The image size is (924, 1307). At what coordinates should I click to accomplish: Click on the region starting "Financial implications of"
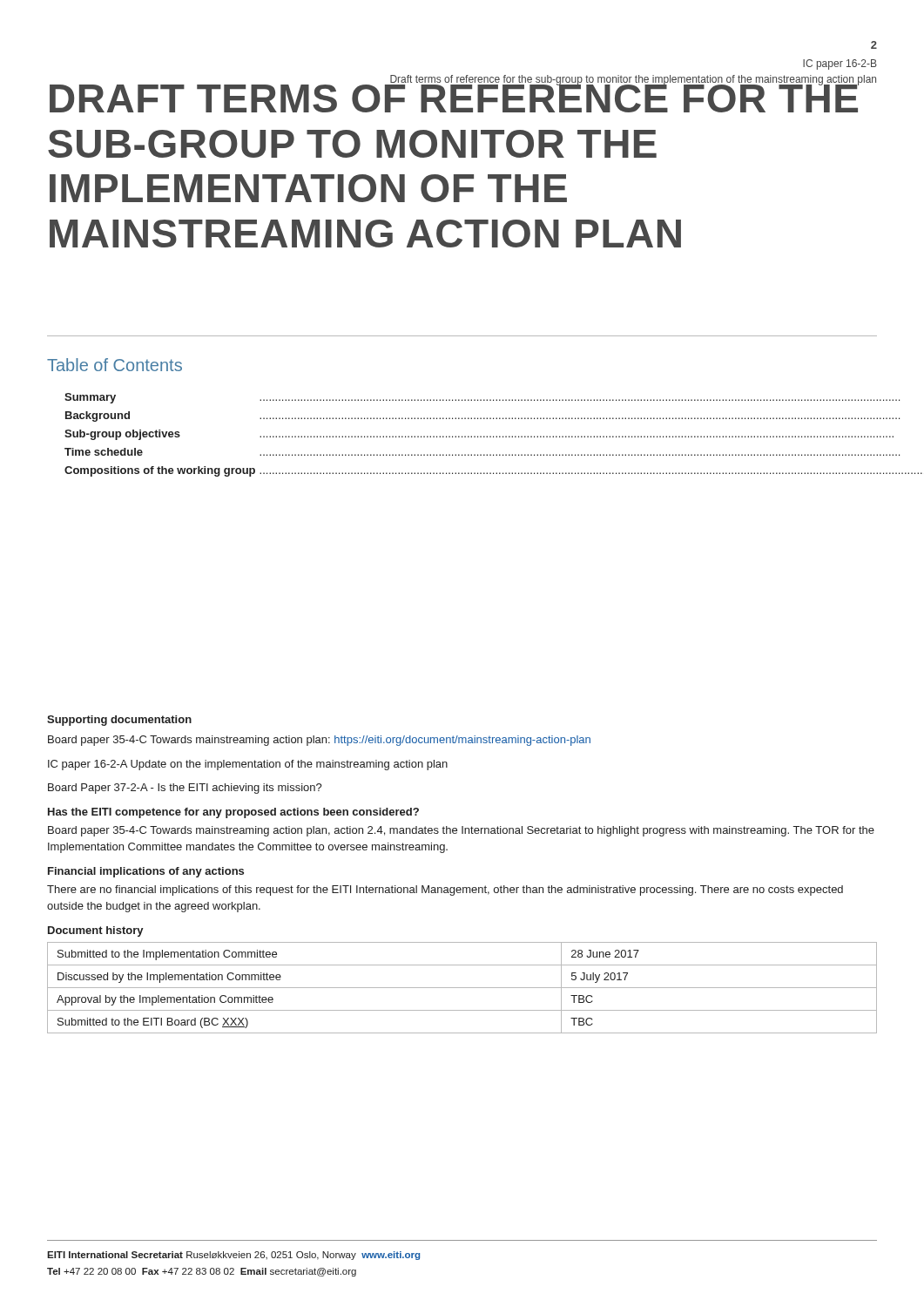(146, 870)
